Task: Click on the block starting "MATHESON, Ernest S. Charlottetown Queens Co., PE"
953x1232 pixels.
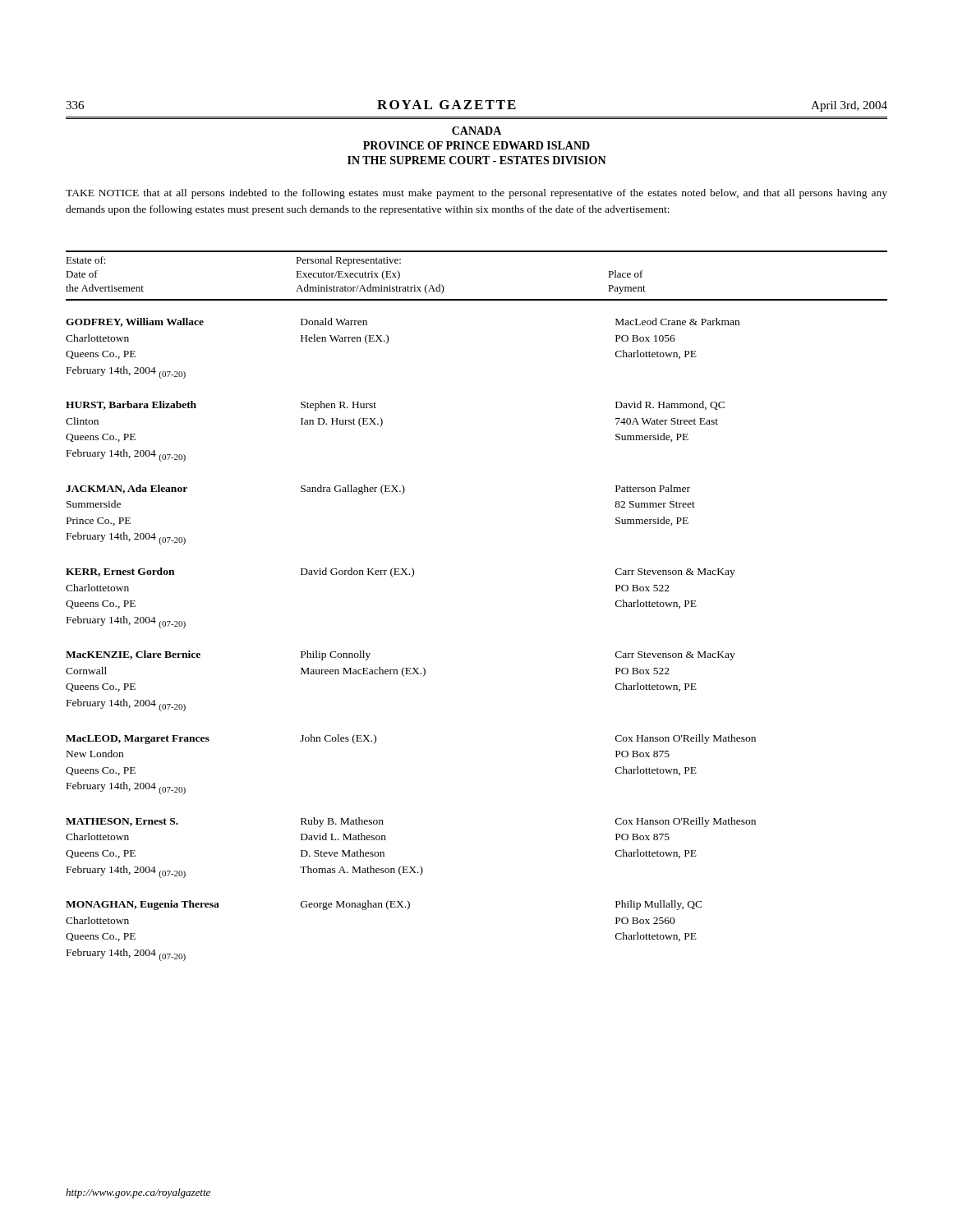Action: [123, 822]
